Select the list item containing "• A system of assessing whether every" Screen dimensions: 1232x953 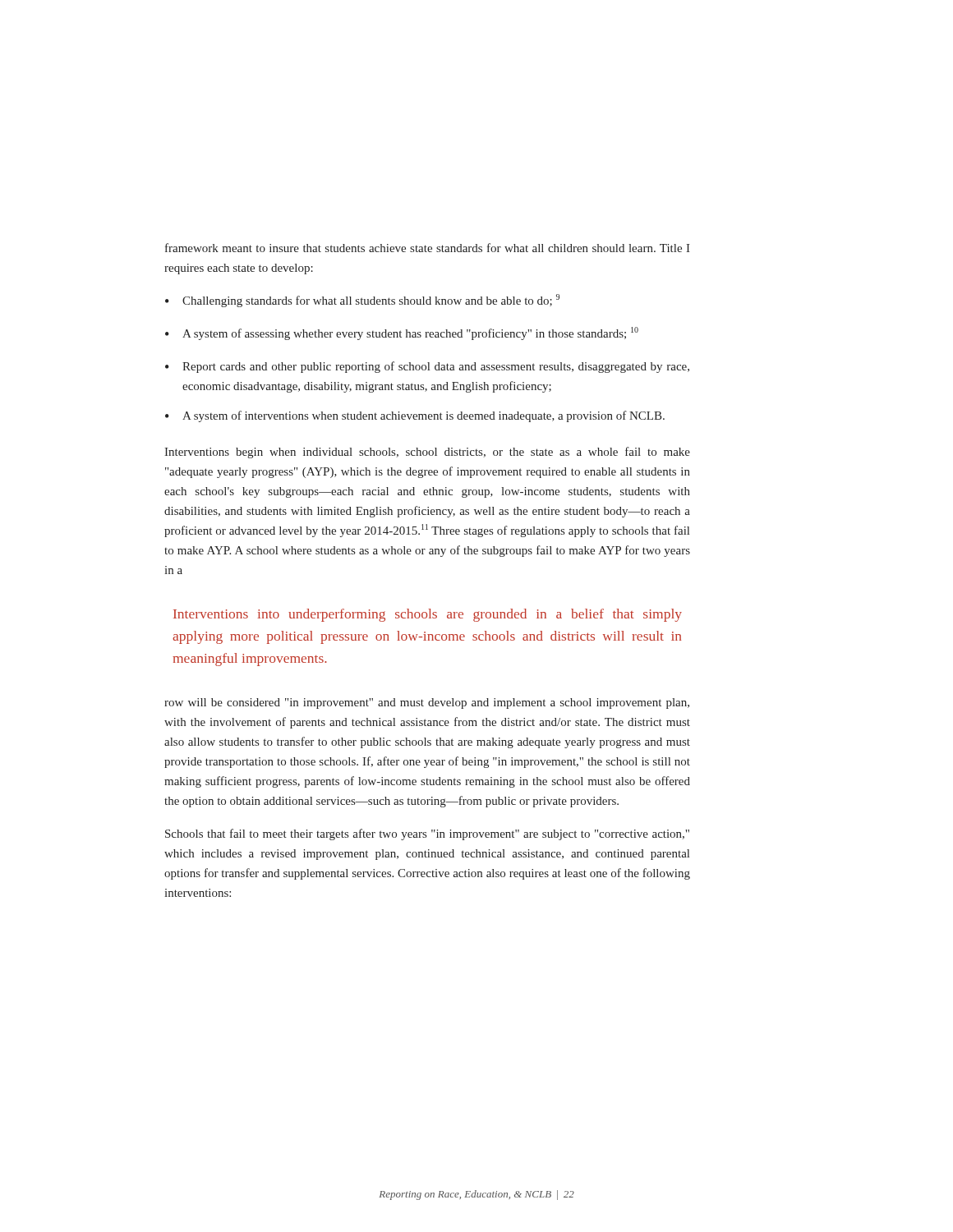427,335
